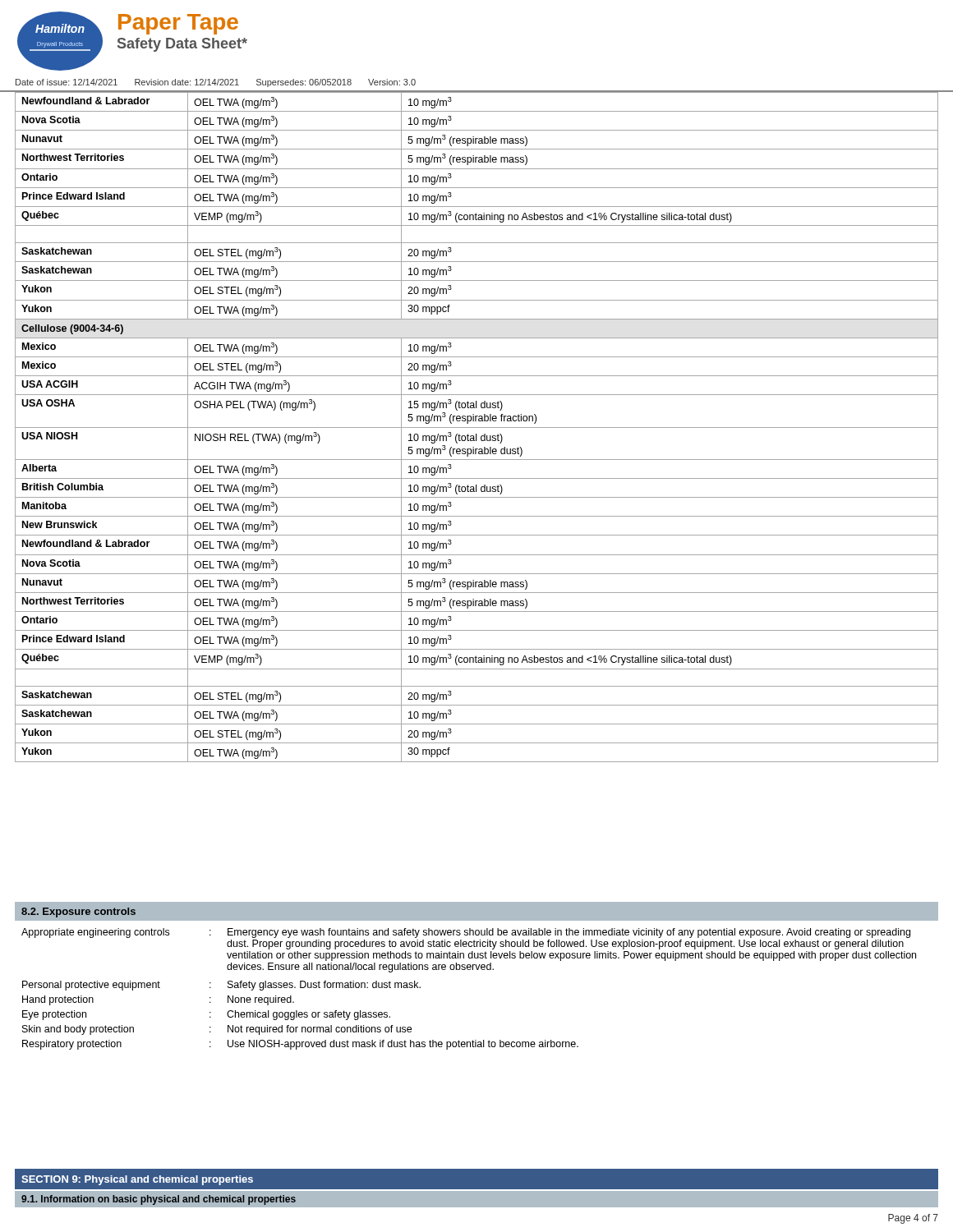
Task: Select the table that reads "5 mg/m 3 (respirable mass)"
Action: pos(476,427)
